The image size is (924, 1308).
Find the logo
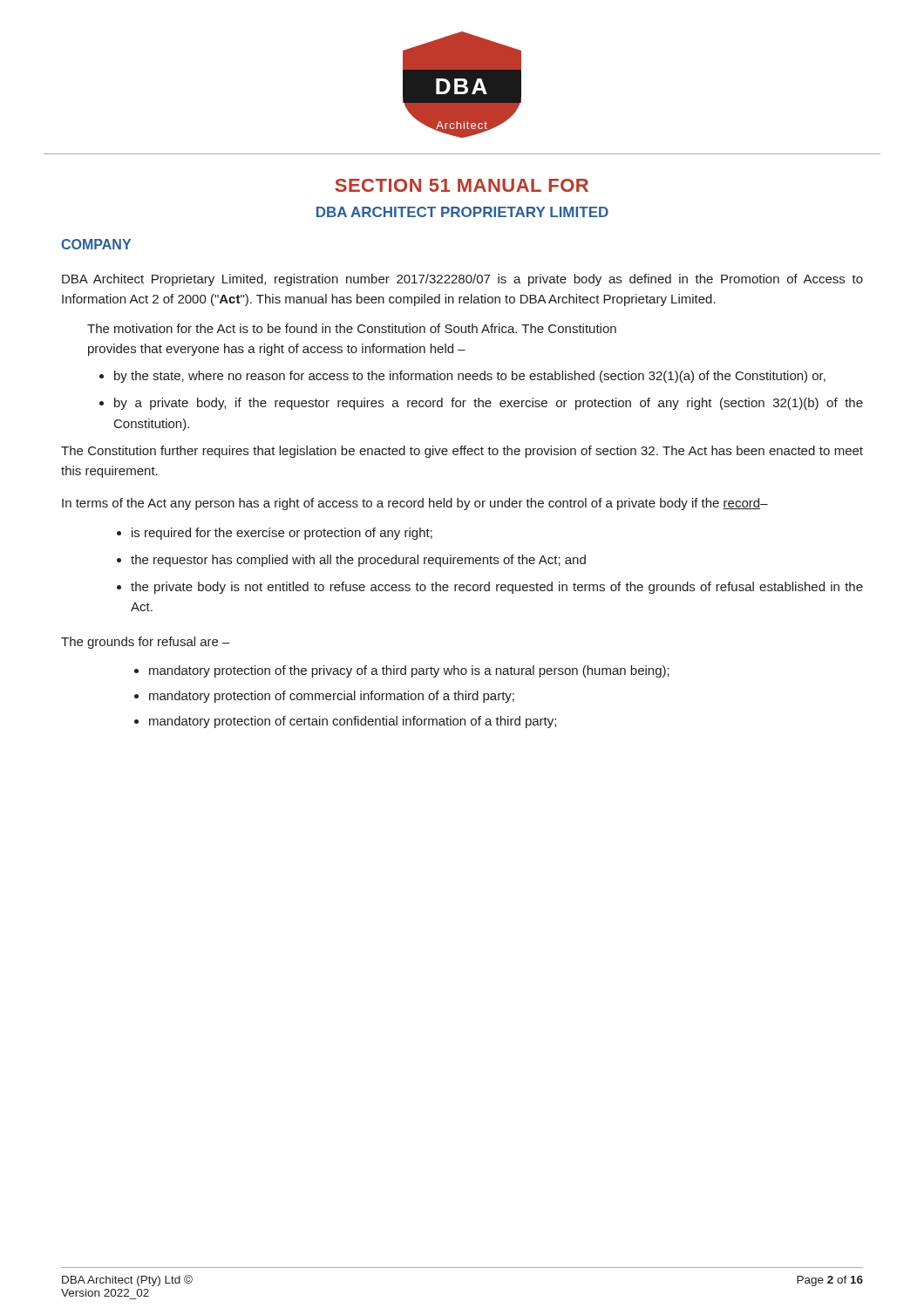click(x=462, y=85)
